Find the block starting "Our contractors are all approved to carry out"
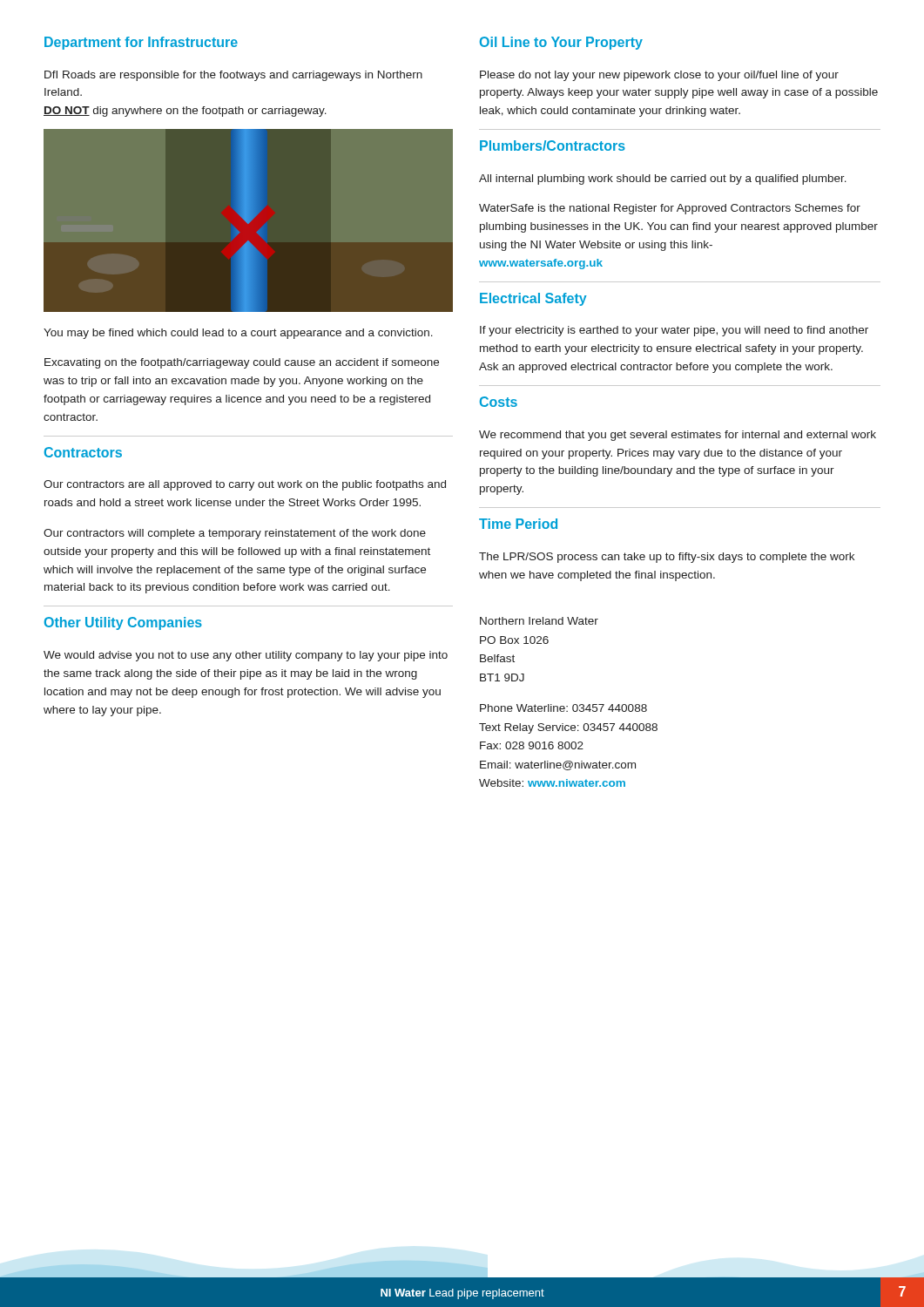The height and width of the screenshot is (1307, 924). 248,494
